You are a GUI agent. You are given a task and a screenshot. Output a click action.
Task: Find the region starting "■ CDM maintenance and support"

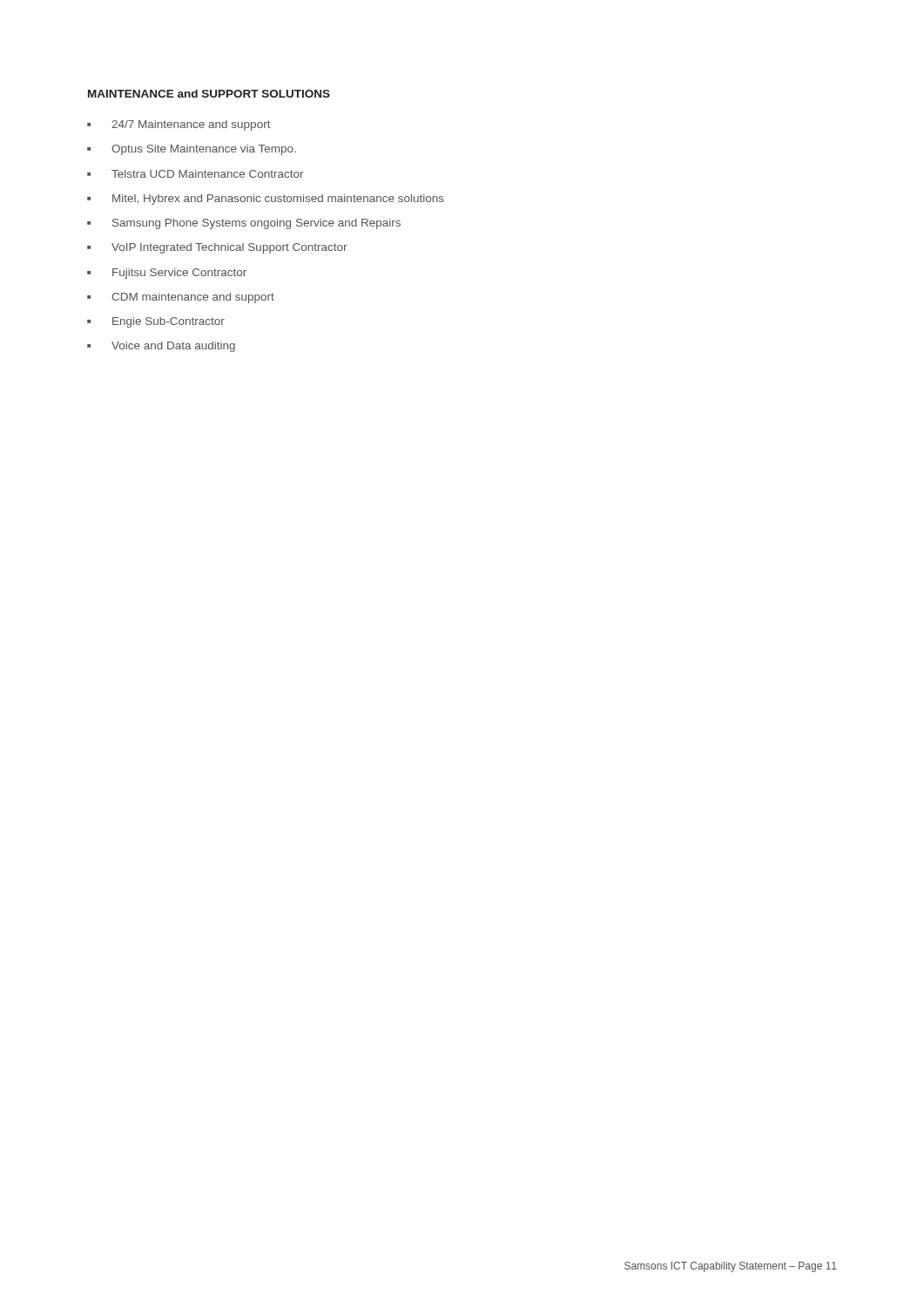[181, 297]
